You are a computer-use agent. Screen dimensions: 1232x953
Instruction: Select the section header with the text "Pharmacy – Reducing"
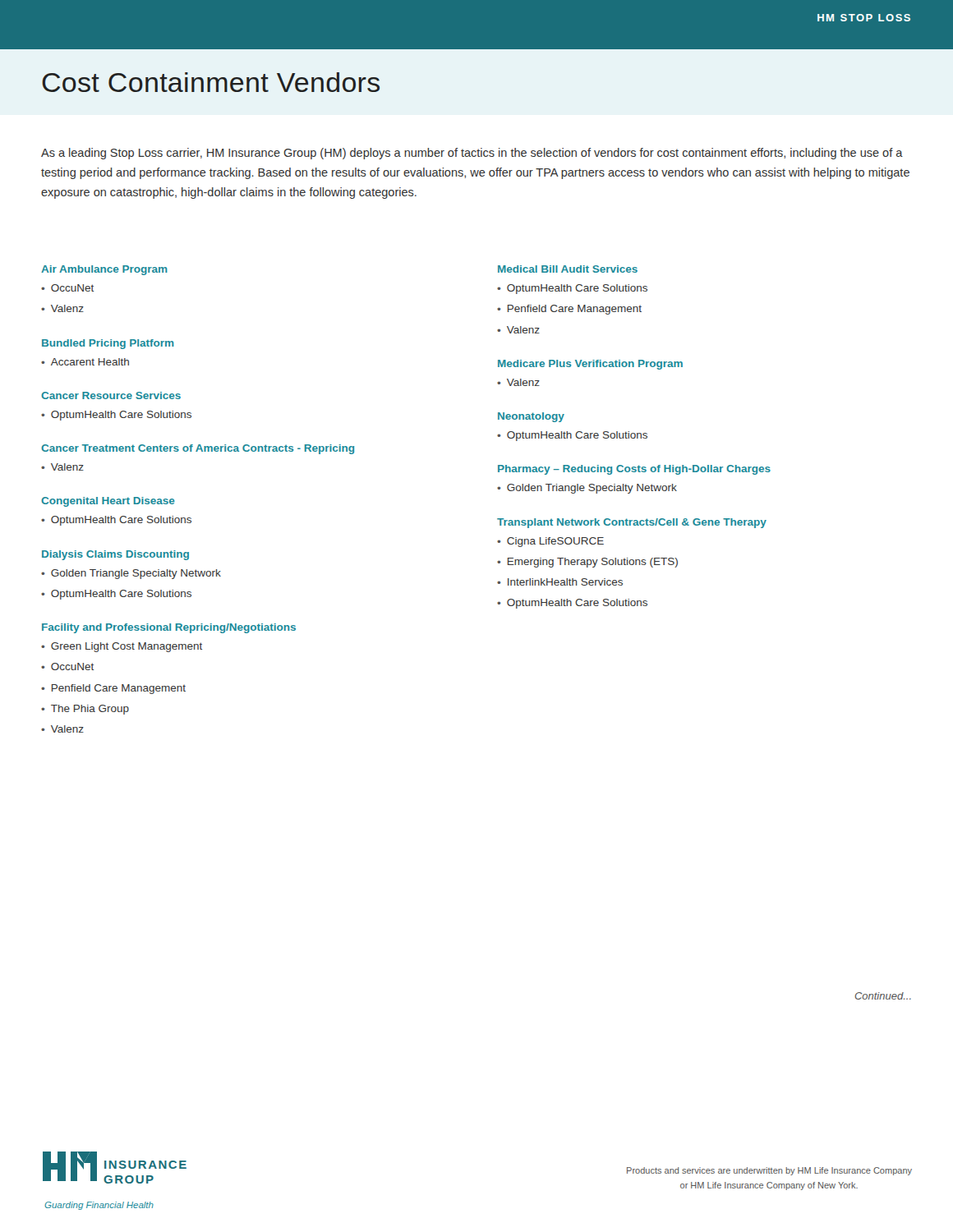(x=634, y=469)
